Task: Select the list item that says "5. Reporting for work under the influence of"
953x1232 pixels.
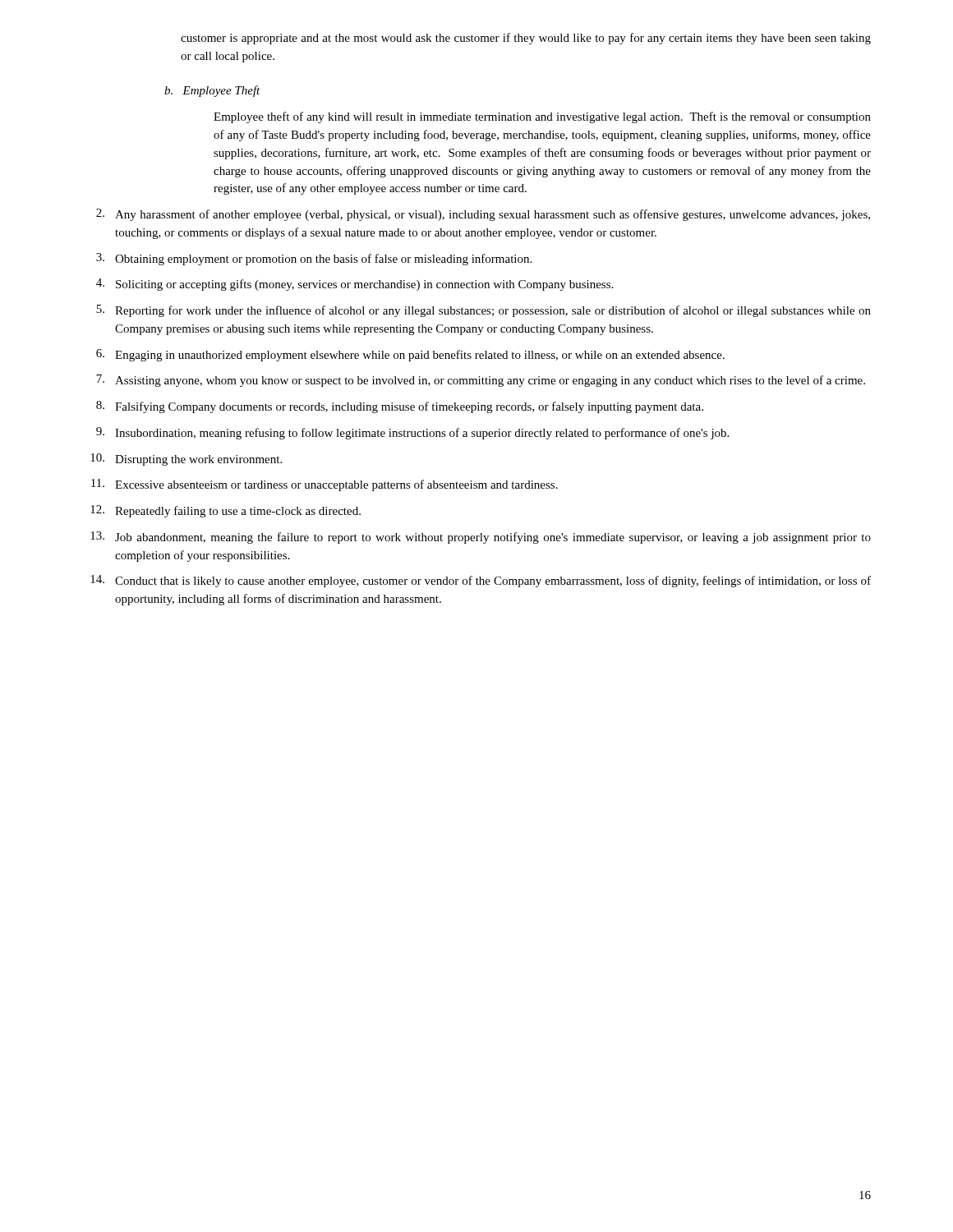Action: (476, 320)
